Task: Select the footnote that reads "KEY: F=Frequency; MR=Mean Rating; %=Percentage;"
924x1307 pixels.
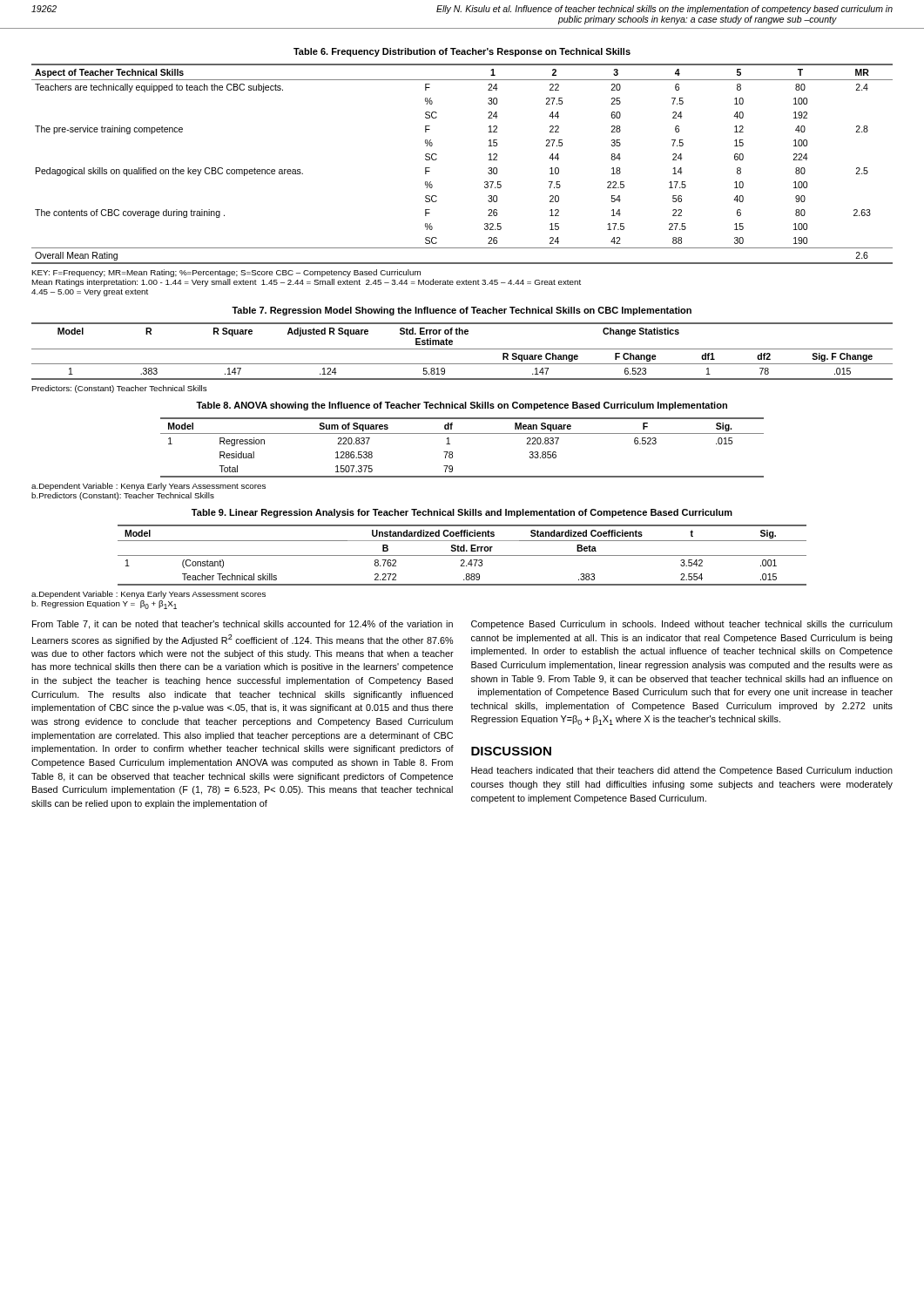Action: coord(306,282)
